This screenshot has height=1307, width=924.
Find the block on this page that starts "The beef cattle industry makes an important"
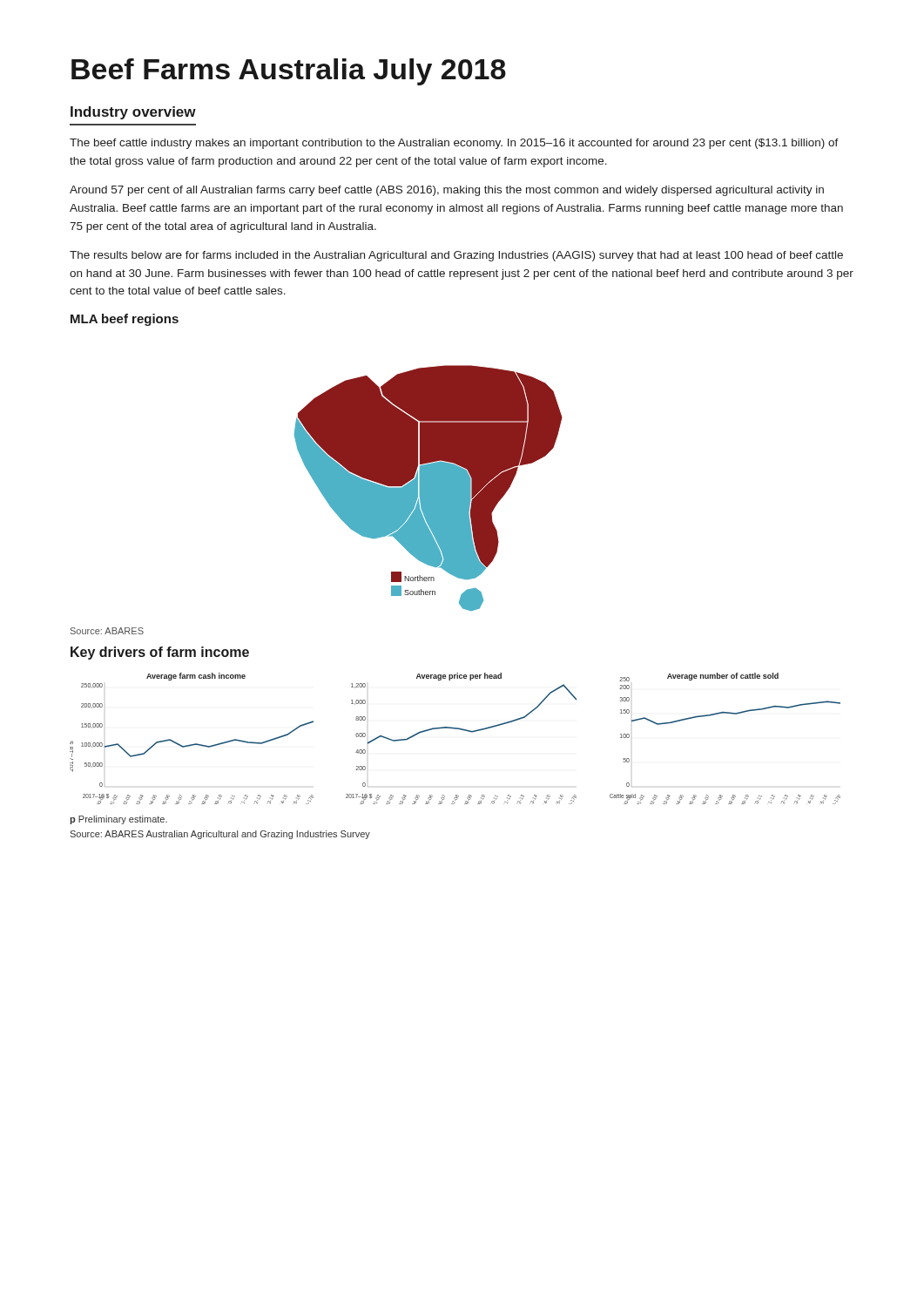click(454, 152)
